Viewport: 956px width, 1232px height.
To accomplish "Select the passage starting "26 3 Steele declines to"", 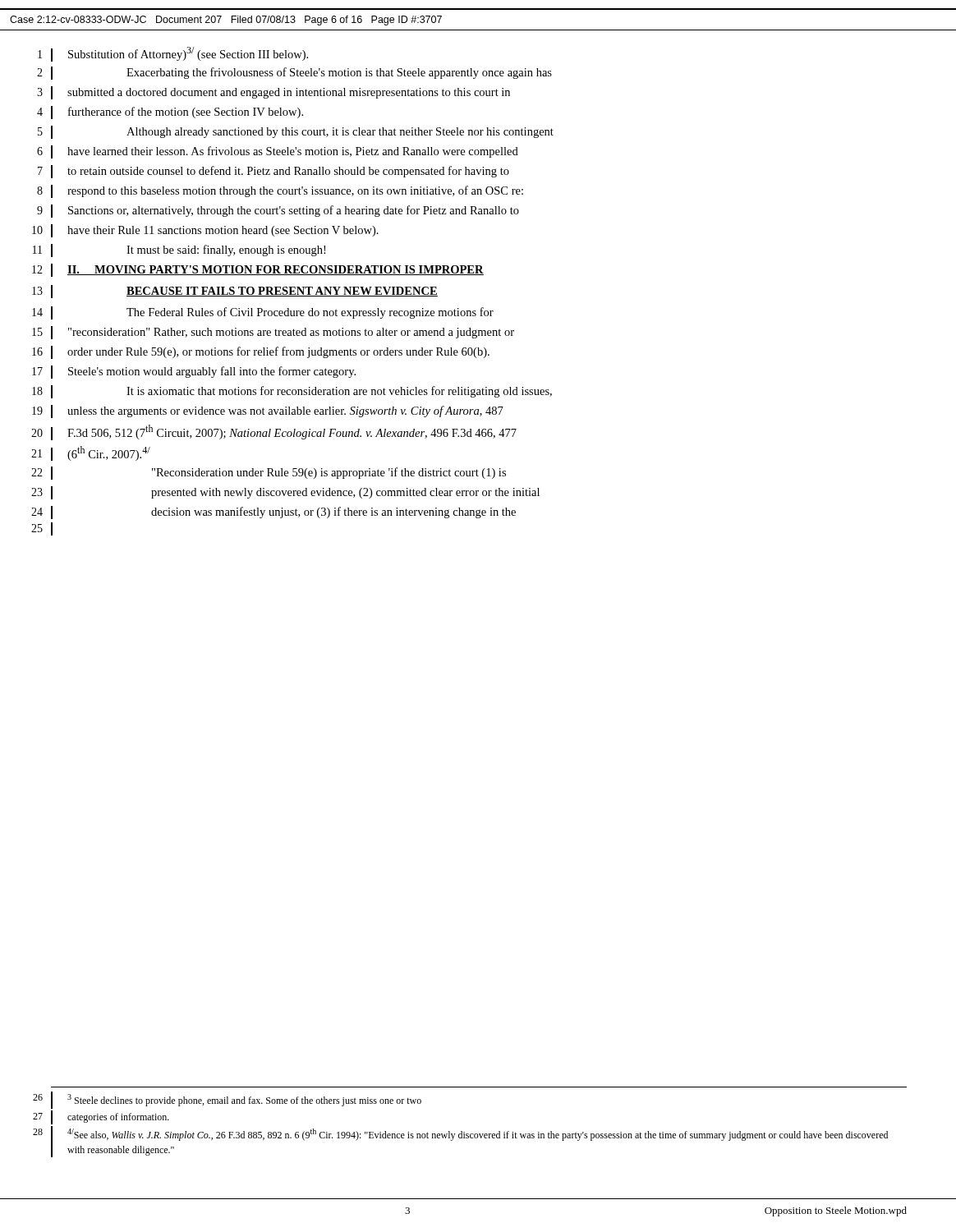I will tap(211, 1100).
